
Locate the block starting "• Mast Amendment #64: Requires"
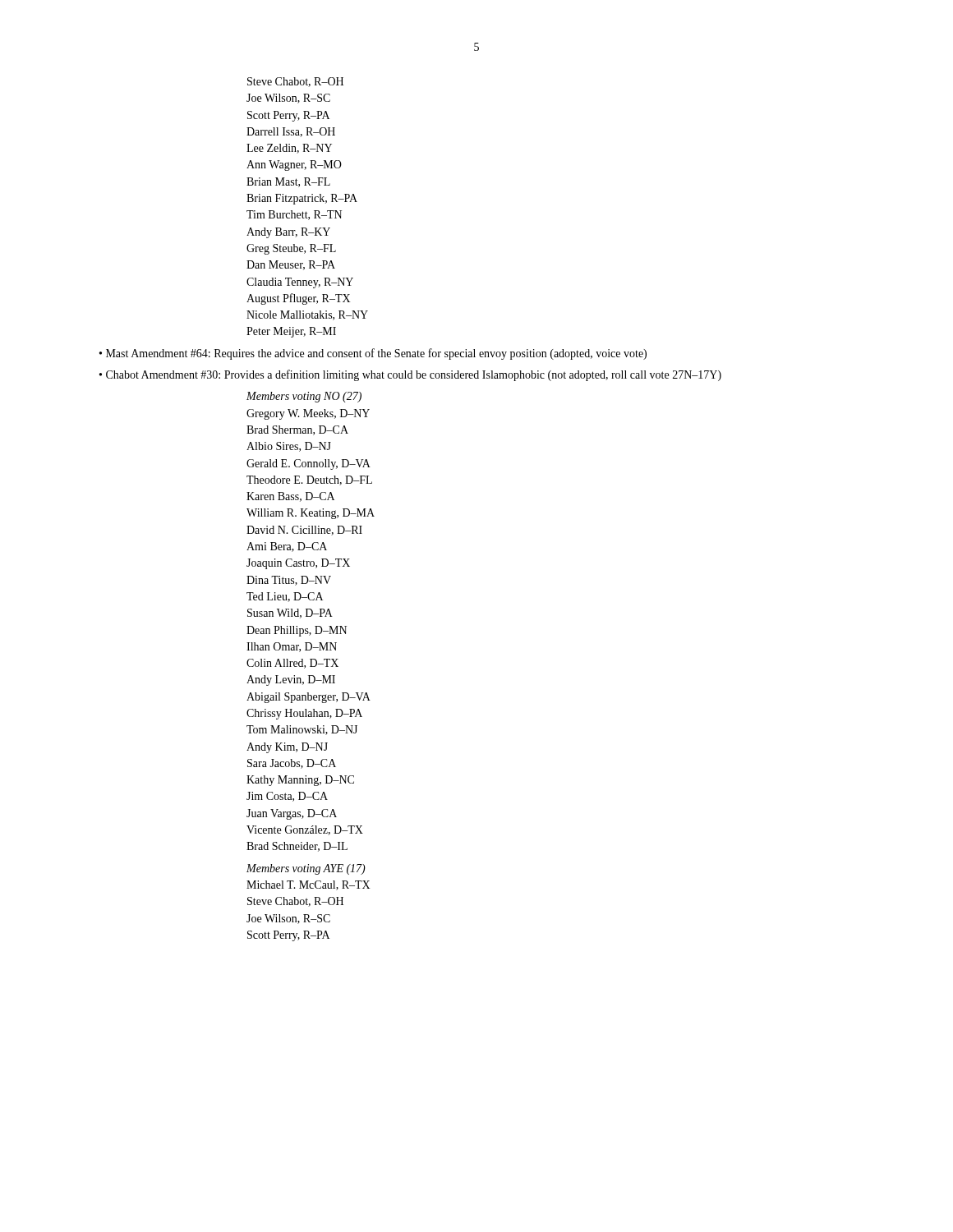click(476, 354)
